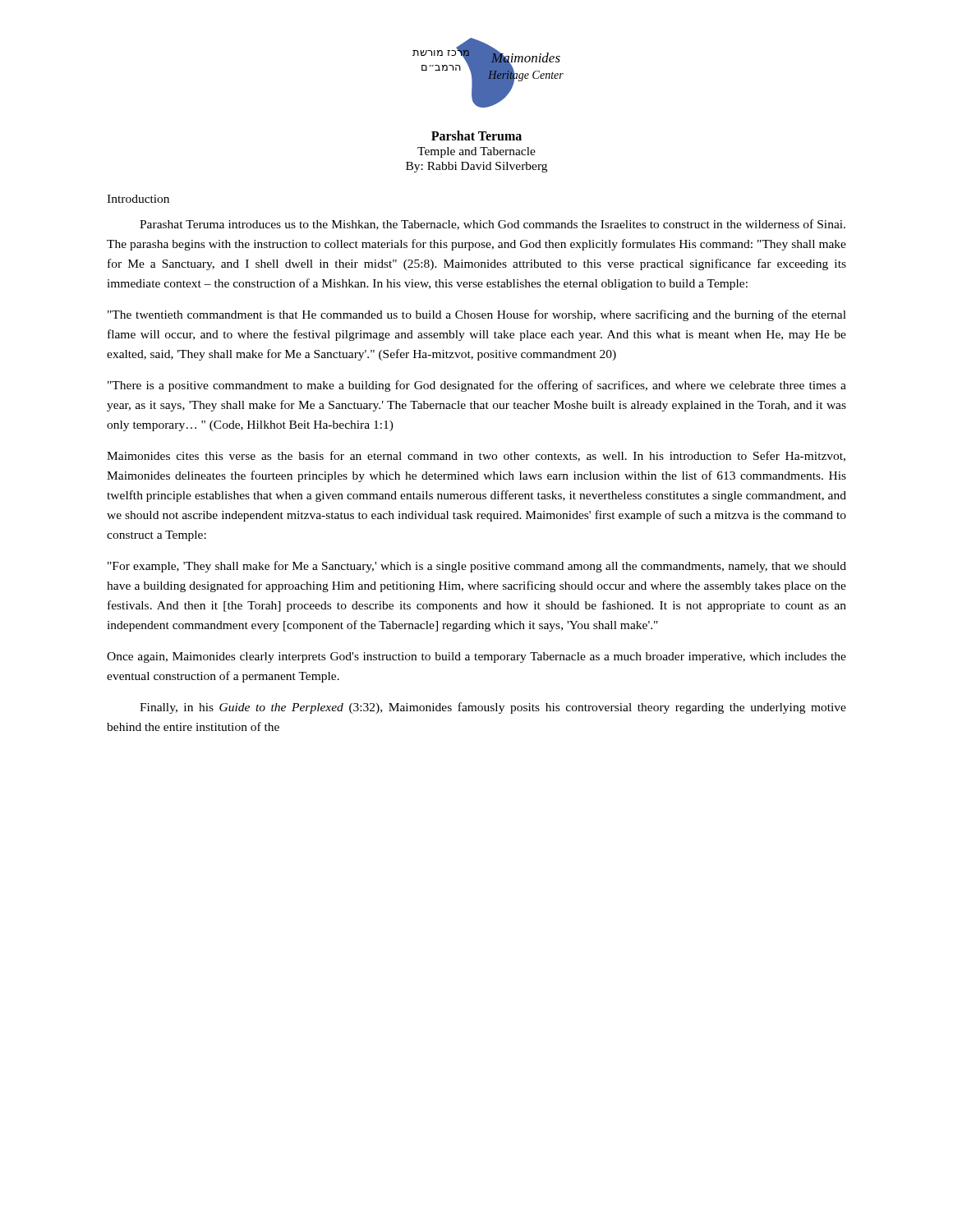
Task: Find the text block containing "Once again, Maimonides"
Action: tap(476, 666)
